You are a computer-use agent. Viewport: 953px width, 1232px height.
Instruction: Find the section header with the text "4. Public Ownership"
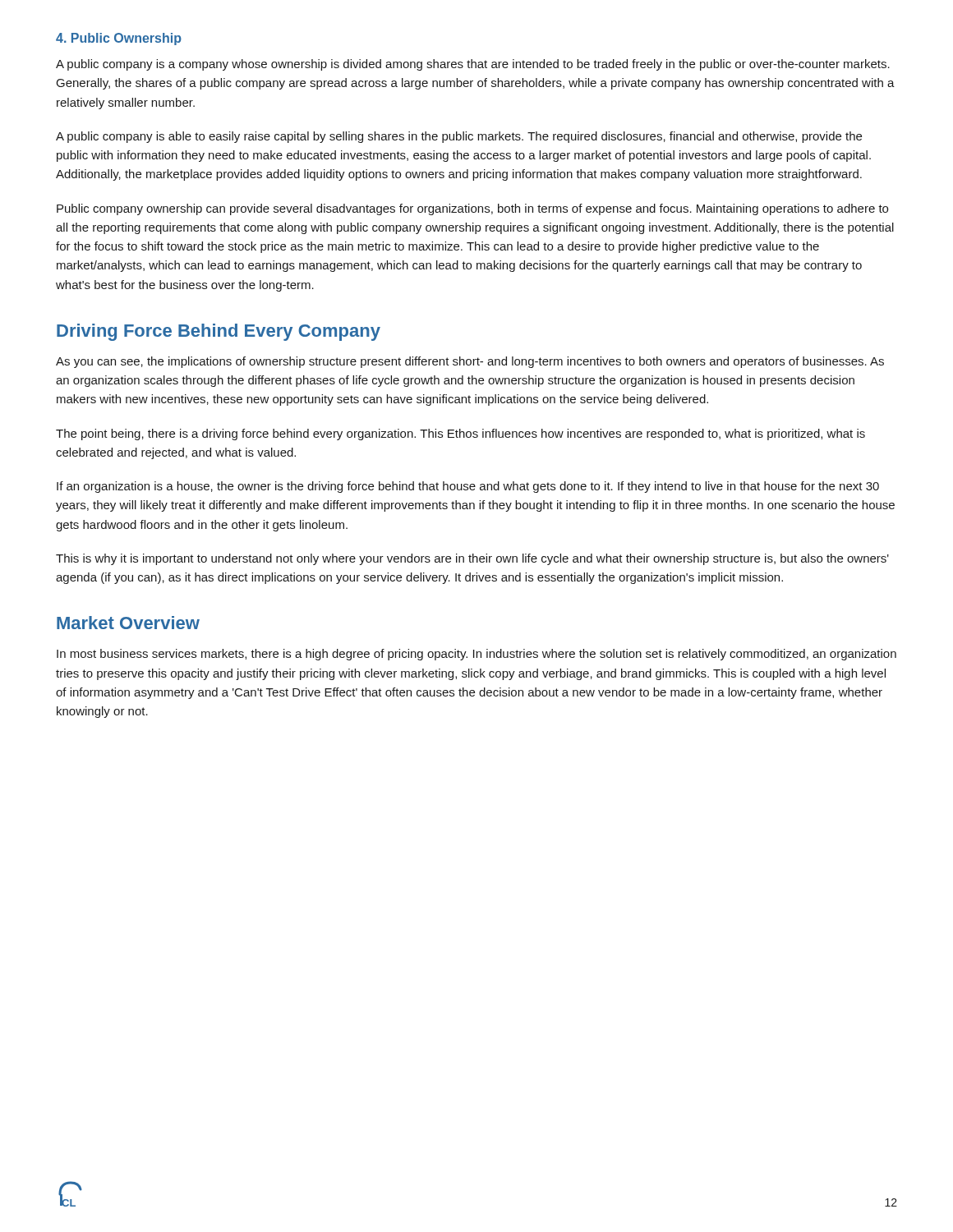119,38
